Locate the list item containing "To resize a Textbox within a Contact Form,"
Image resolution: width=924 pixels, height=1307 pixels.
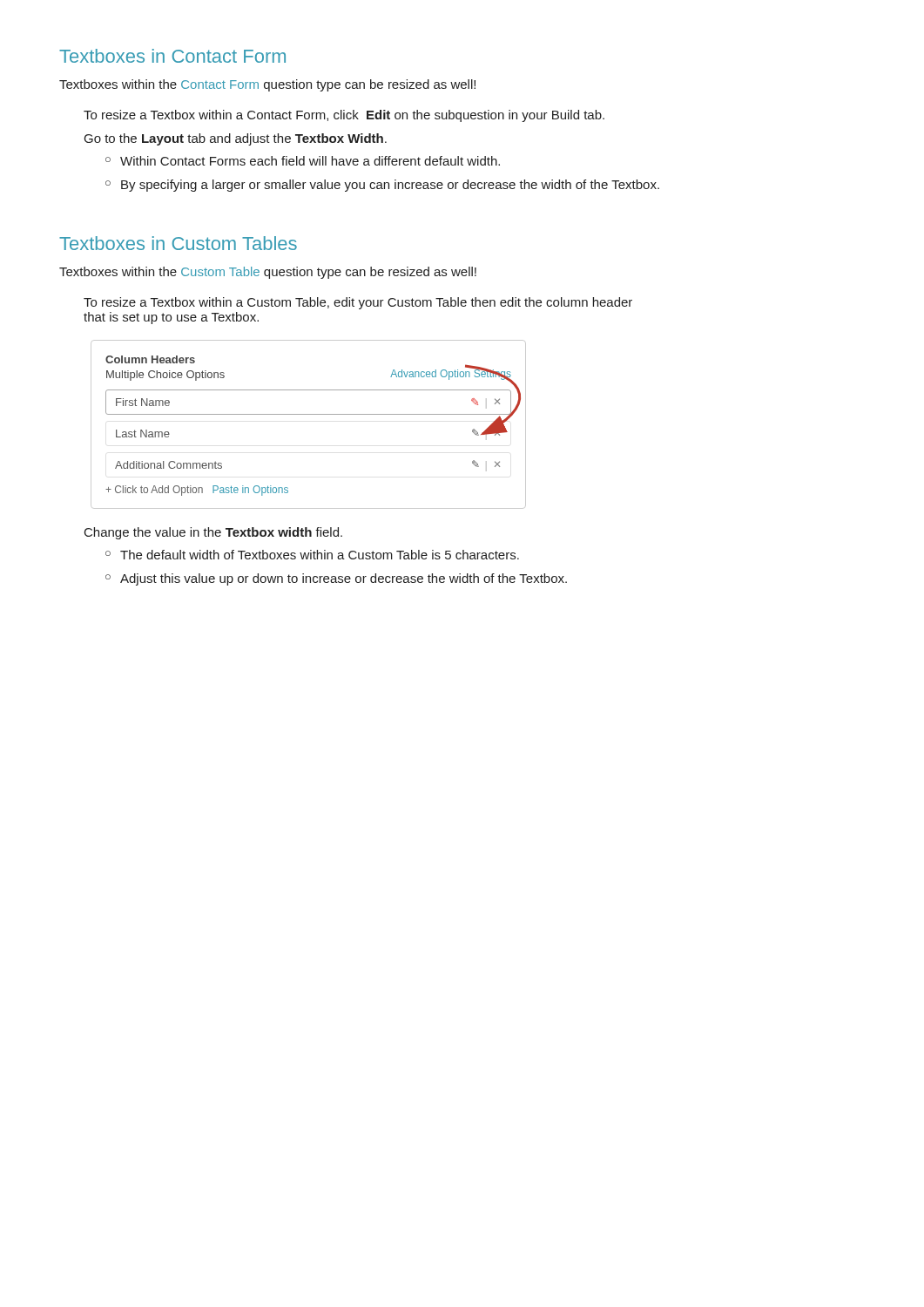tap(446, 114)
